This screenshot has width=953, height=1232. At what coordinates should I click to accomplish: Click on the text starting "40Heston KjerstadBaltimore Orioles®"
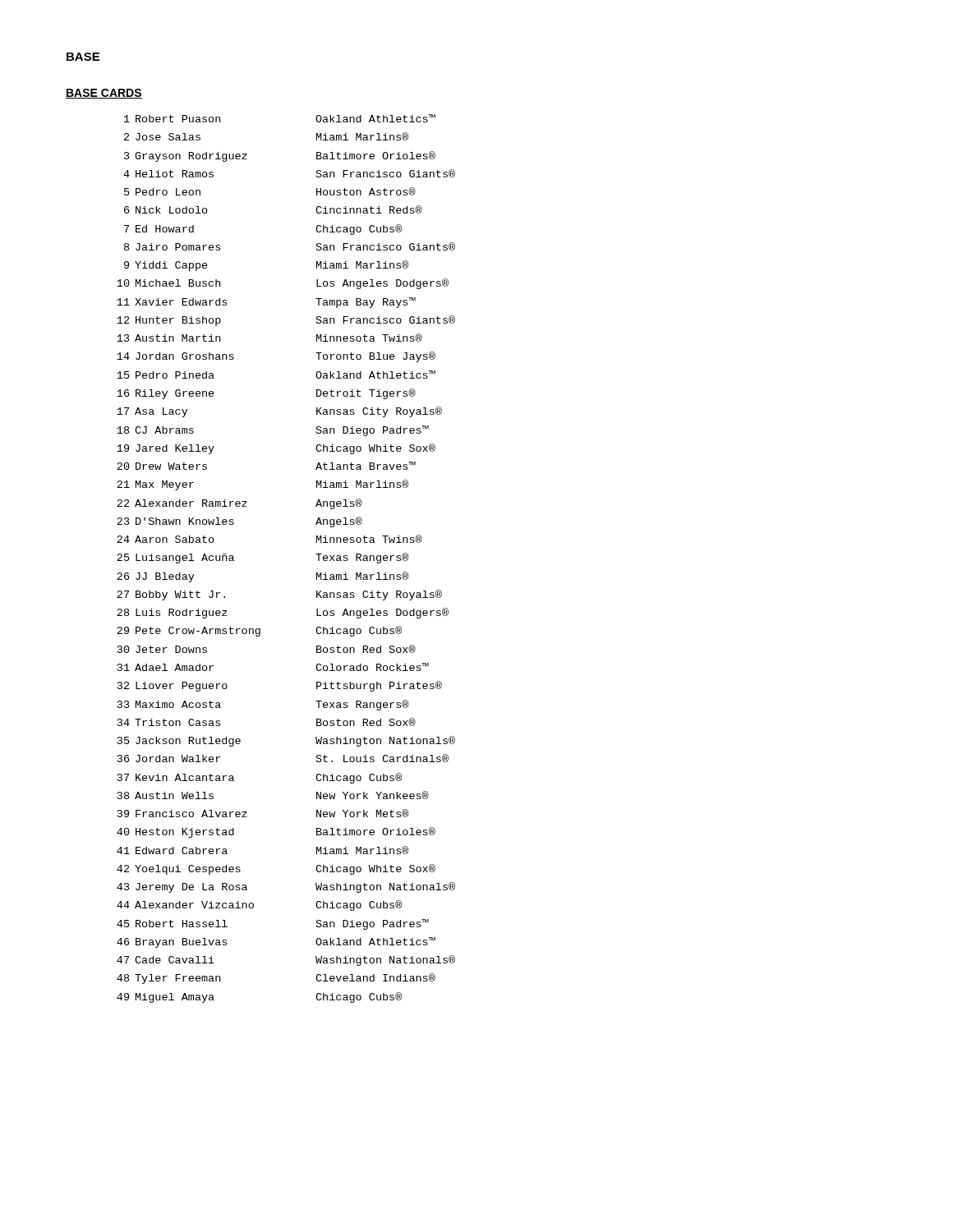pyautogui.click(x=170, y=832)
